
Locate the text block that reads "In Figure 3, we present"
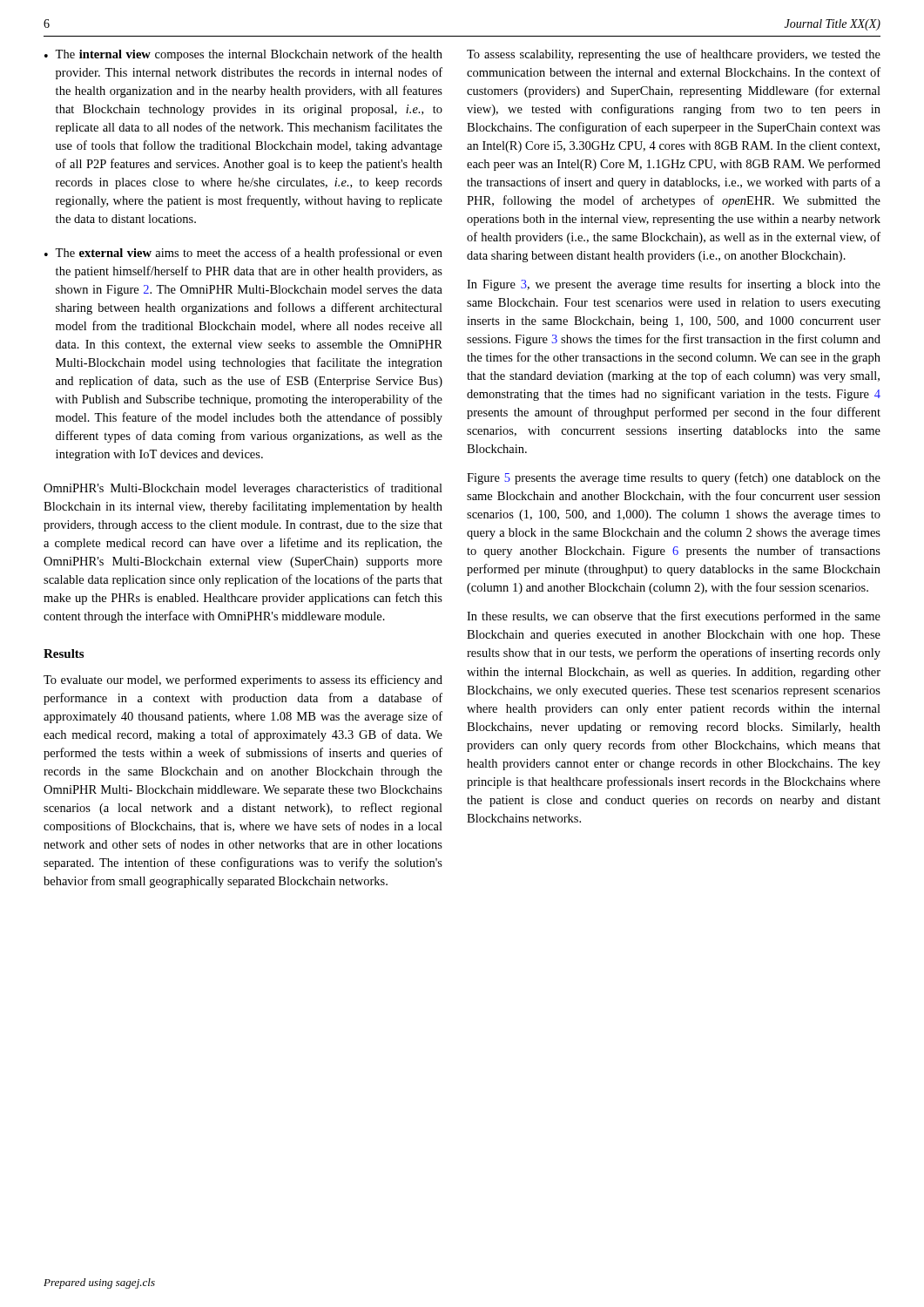point(674,367)
